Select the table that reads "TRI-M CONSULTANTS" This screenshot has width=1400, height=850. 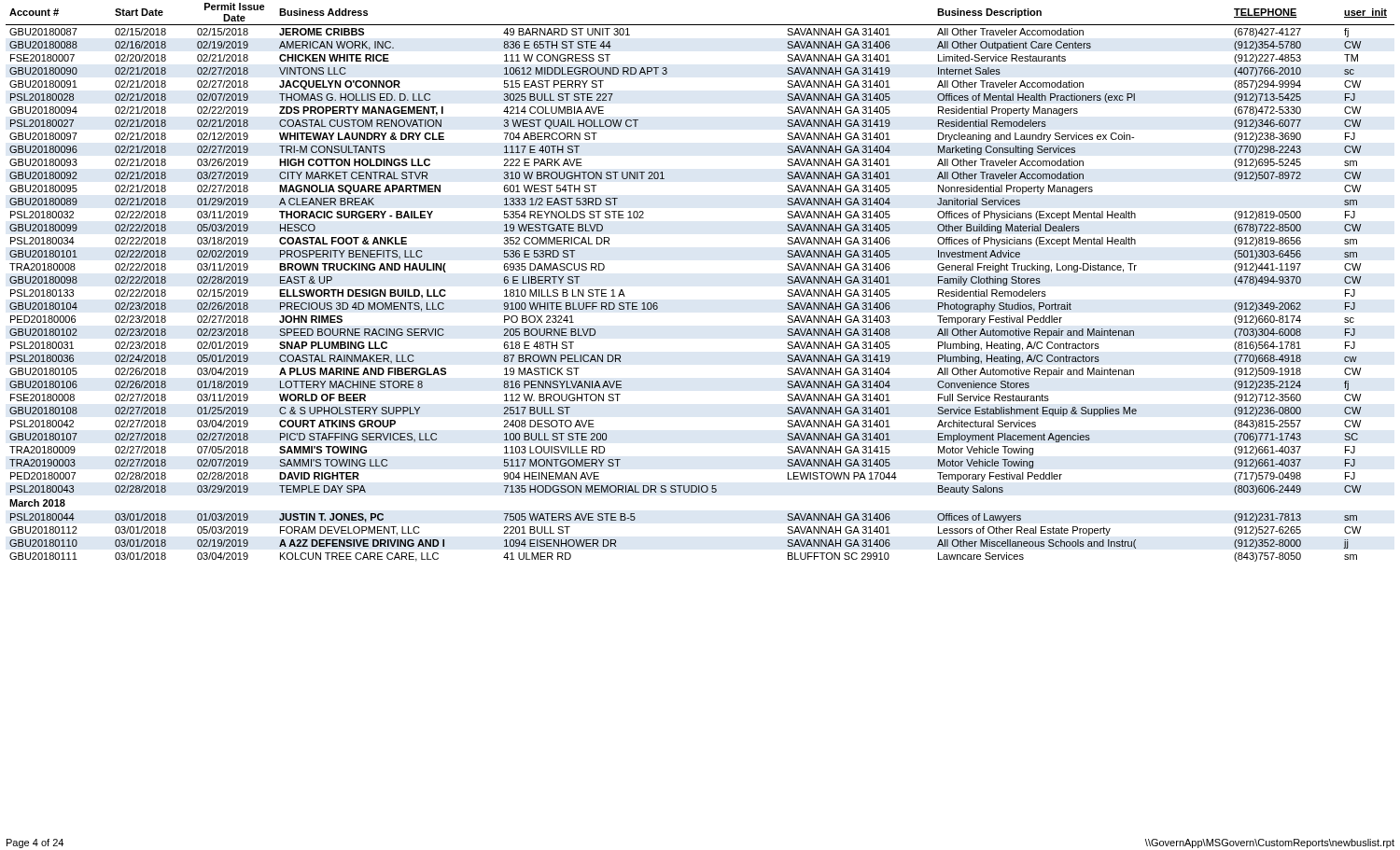click(700, 416)
